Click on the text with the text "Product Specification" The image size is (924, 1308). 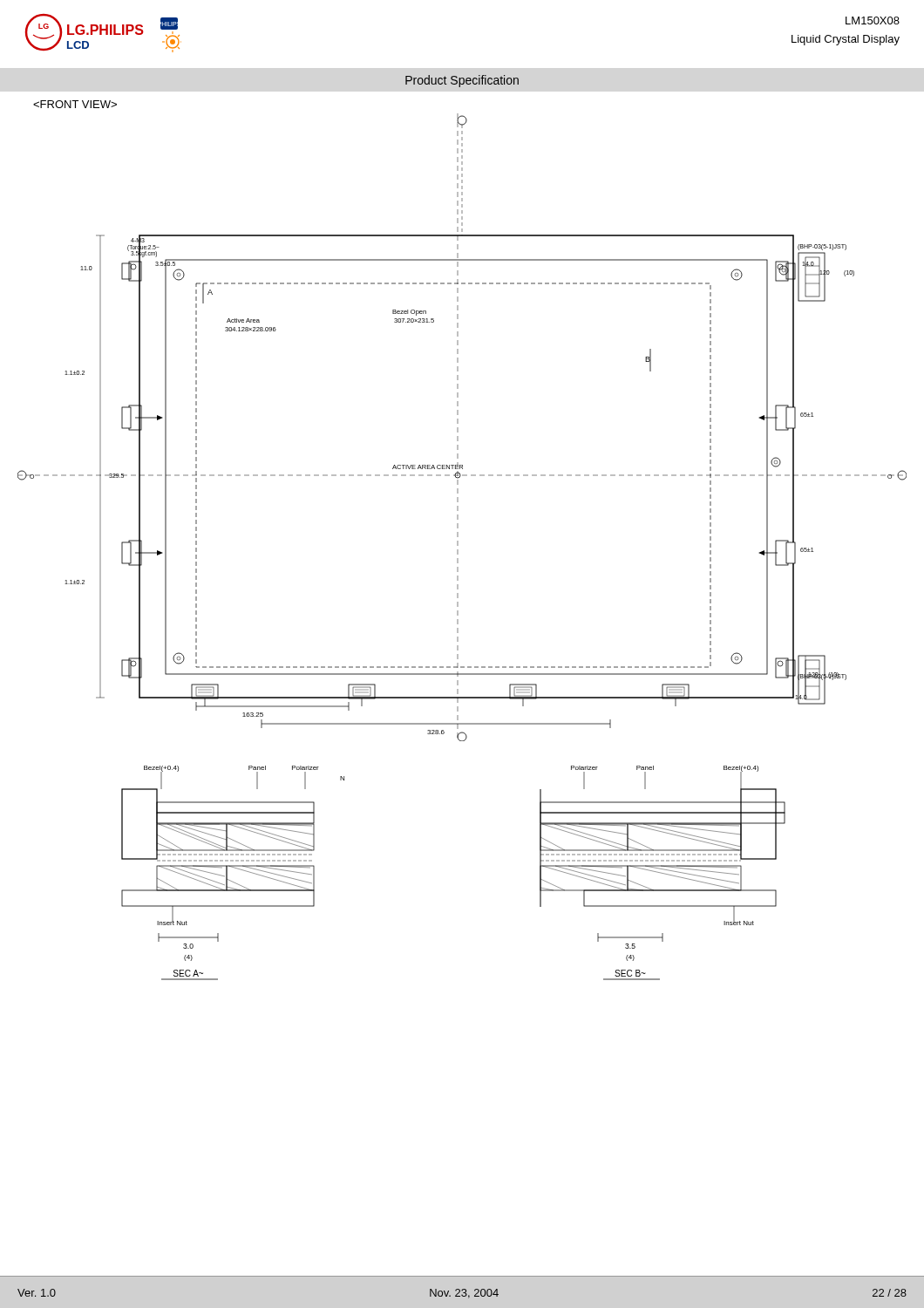(x=462, y=80)
